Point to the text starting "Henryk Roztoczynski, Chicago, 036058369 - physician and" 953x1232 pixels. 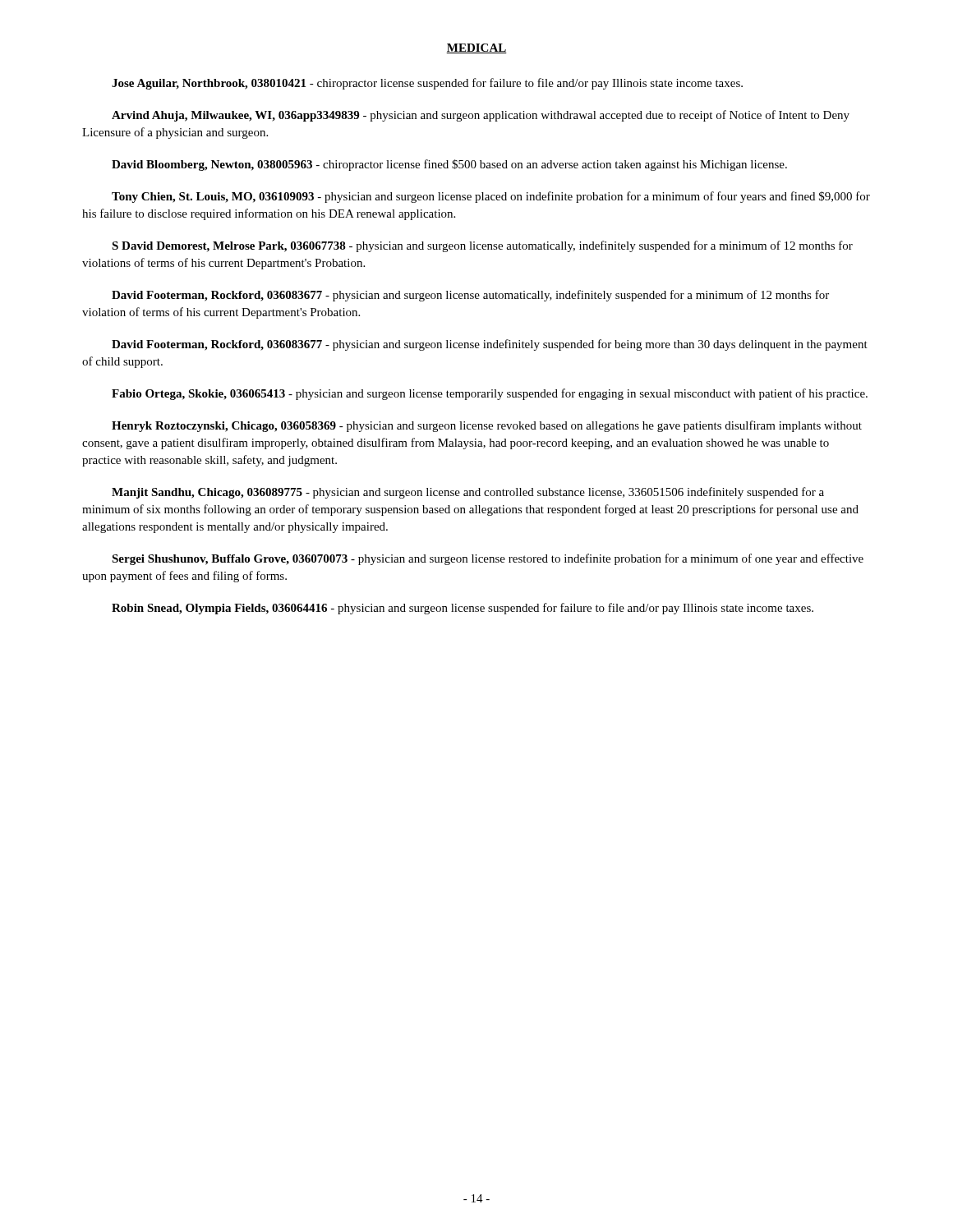coord(476,443)
